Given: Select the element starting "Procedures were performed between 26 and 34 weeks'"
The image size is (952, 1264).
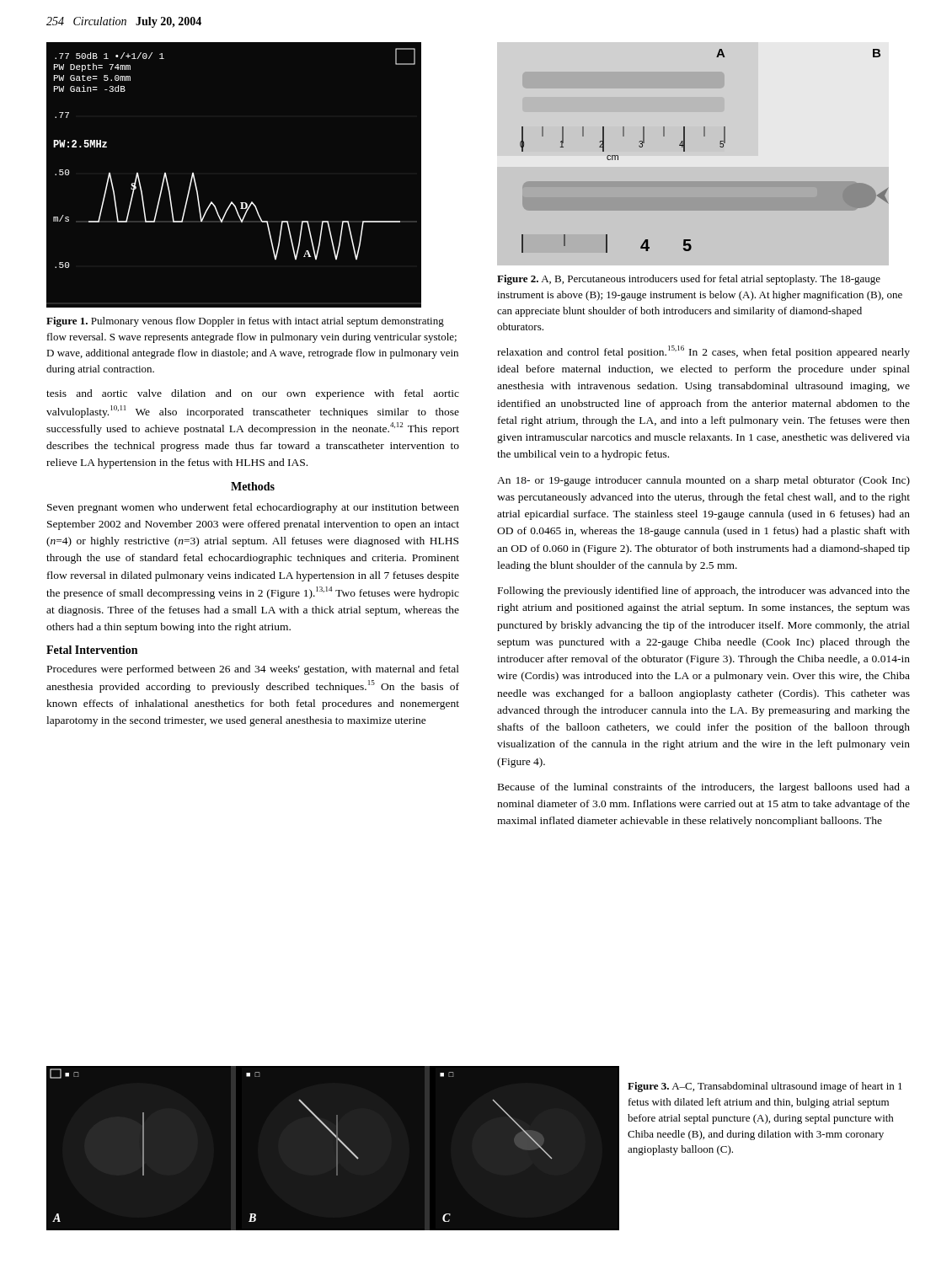Looking at the screenshot, I should tap(253, 695).
